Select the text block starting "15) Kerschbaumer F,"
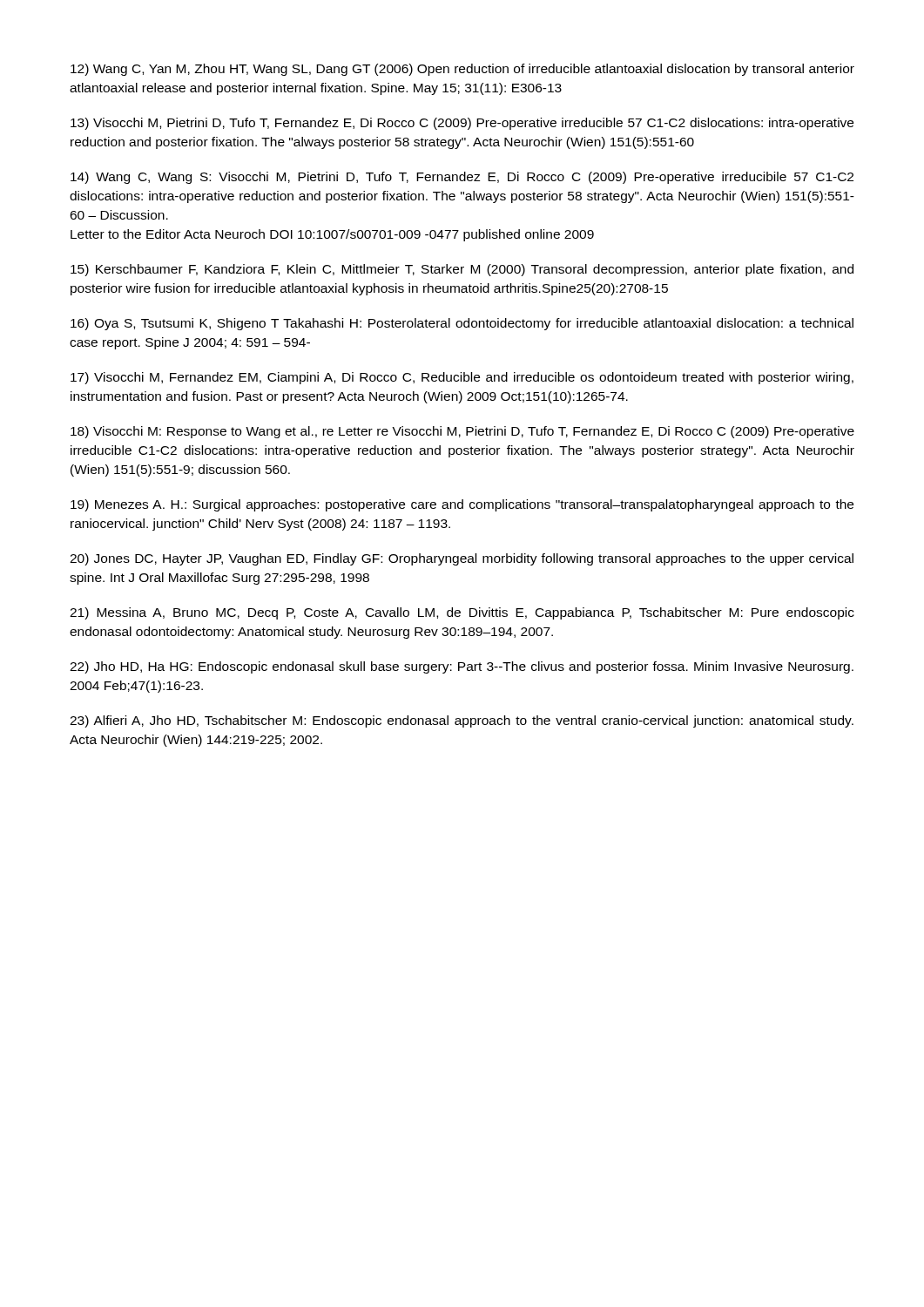924x1307 pixels. coord(462,278)
